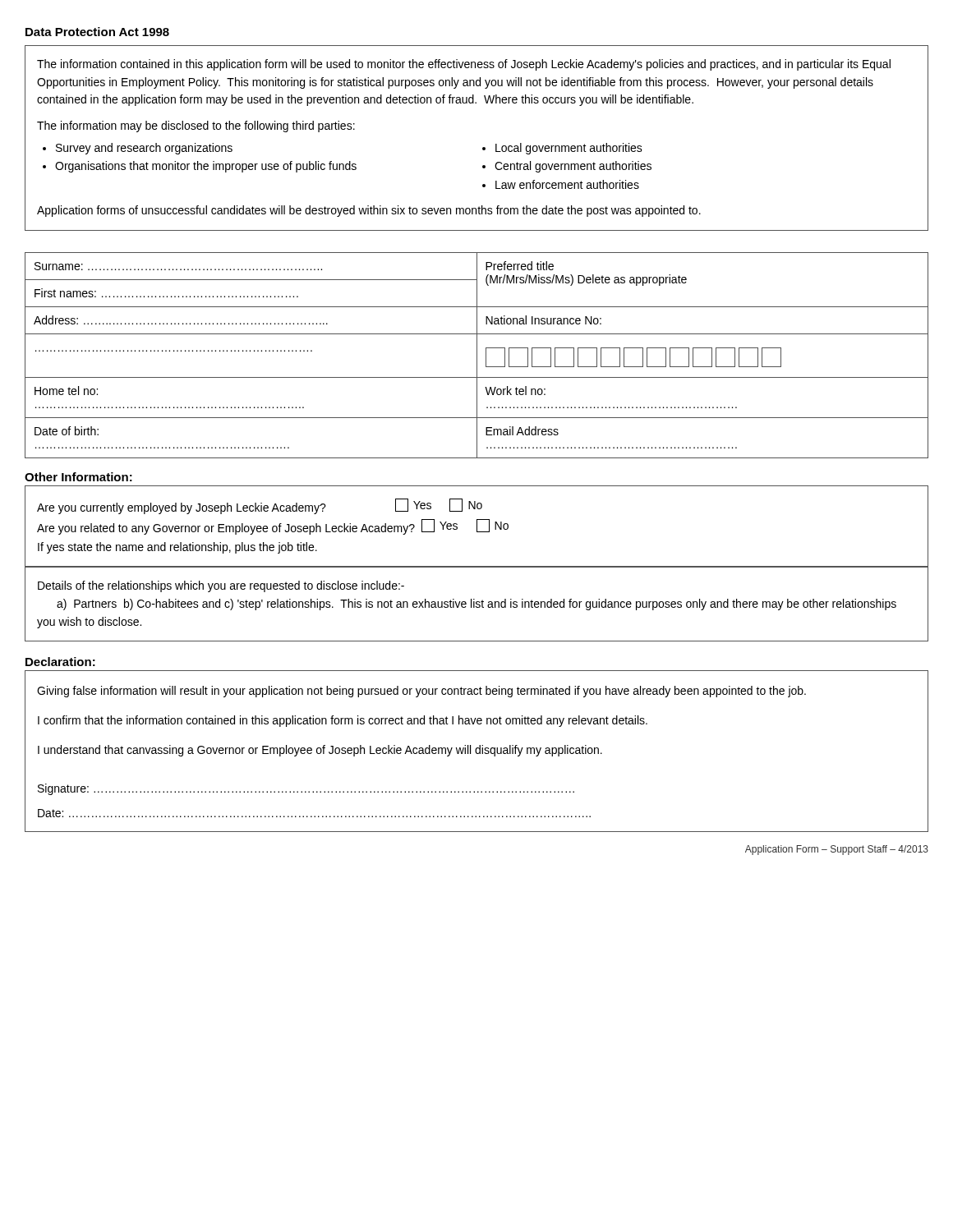Click on the element starting "Date: ……………………………………………………………………………………………………………………….."
Screen dimensions: 1232x953
tap(314, 813)
